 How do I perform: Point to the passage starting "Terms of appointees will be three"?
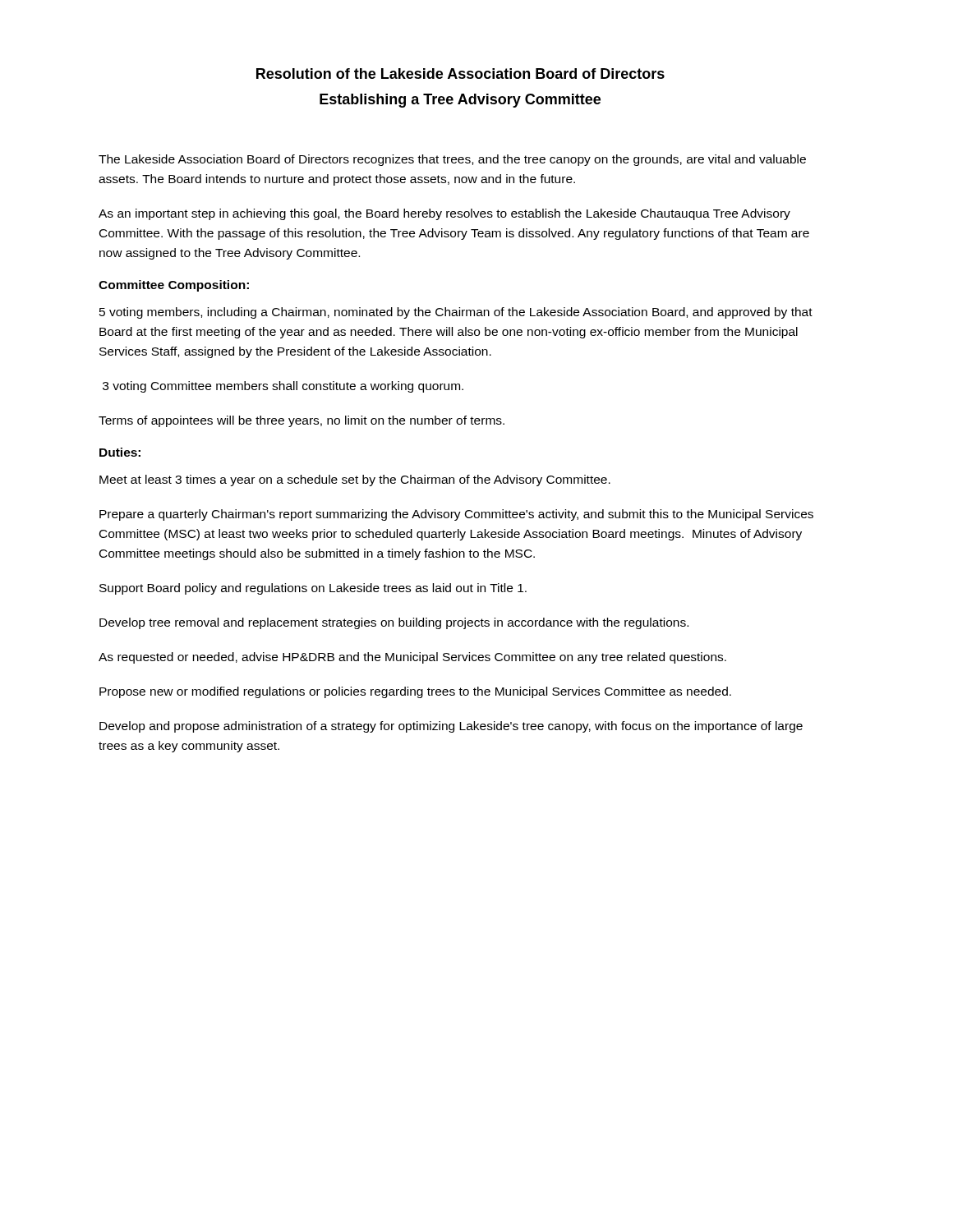(302, 420)
